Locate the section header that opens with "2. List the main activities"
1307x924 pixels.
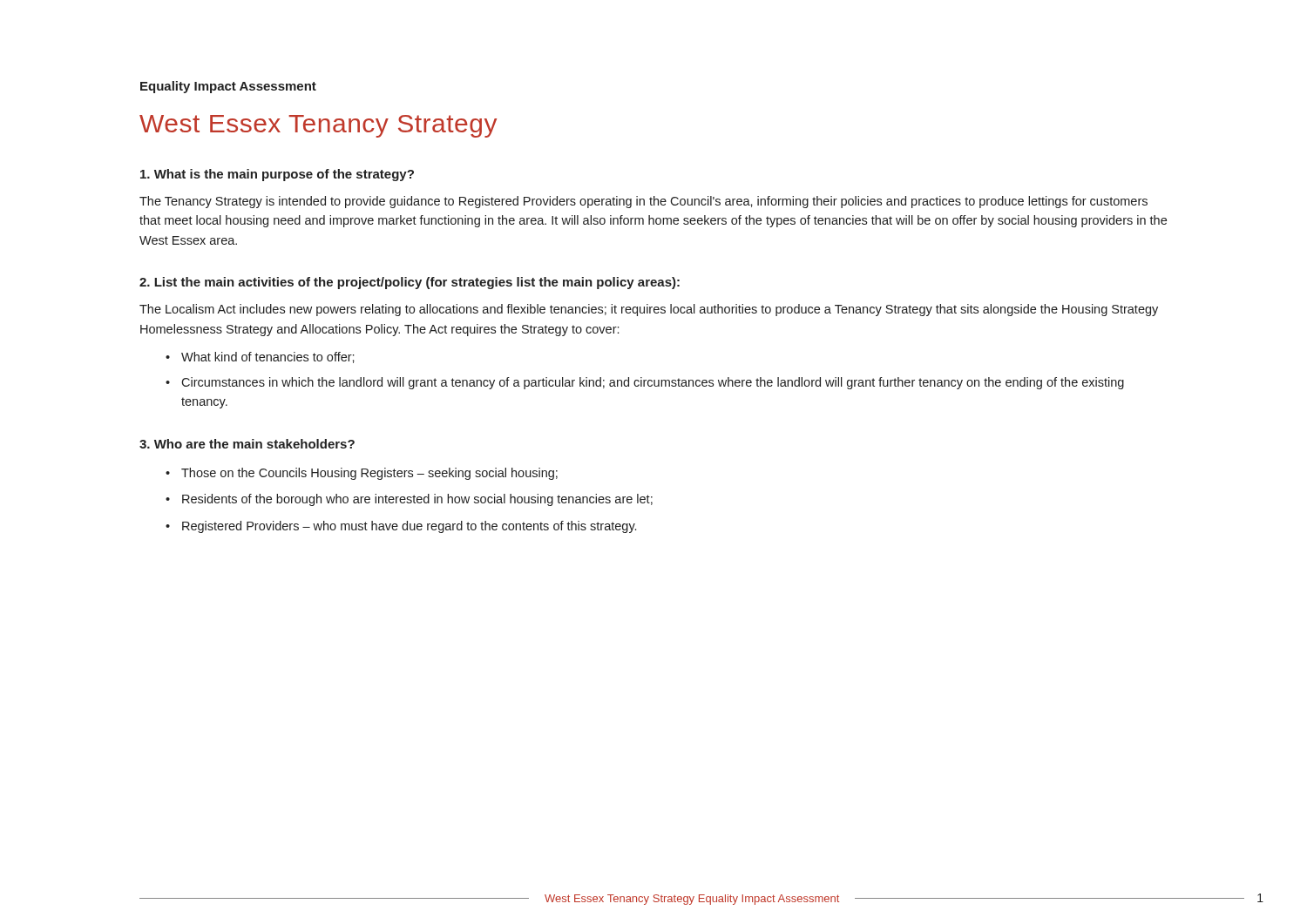[x=410, y=282]
